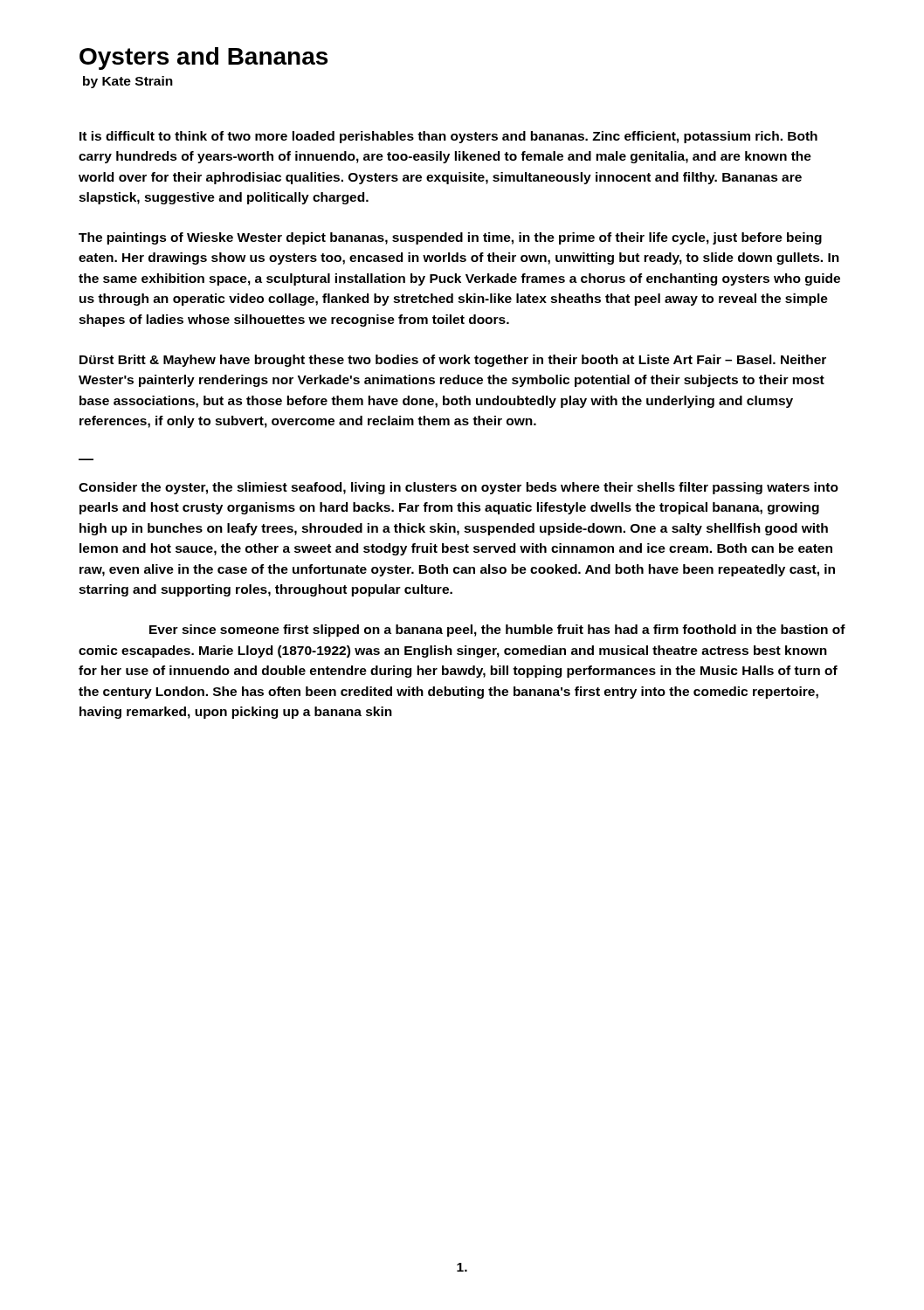Point to the block beginning "The paintings of"
This screenshot has height=1310, width=924.
click(460, 278)
